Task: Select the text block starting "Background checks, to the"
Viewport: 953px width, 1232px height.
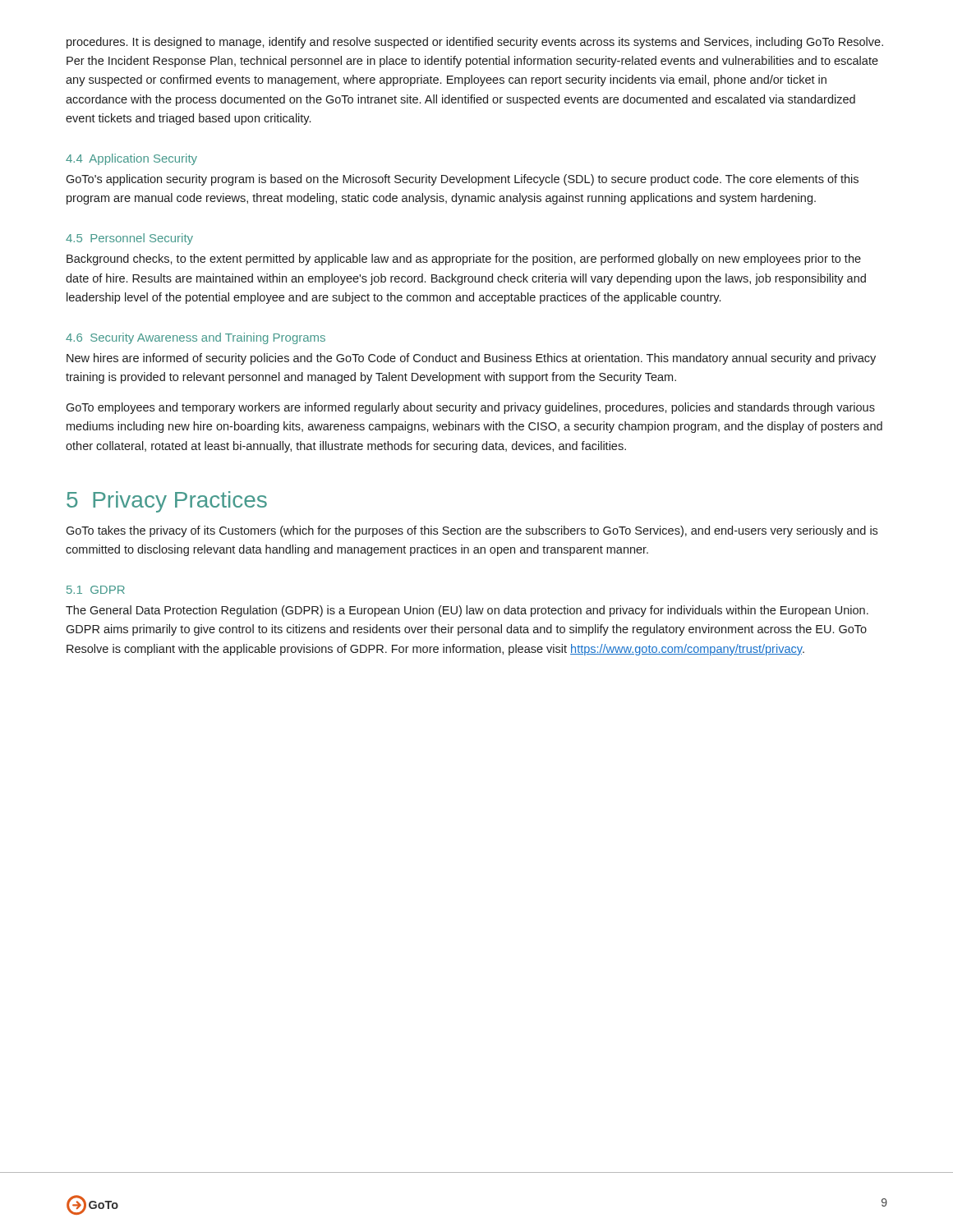Action: point(466,278)
